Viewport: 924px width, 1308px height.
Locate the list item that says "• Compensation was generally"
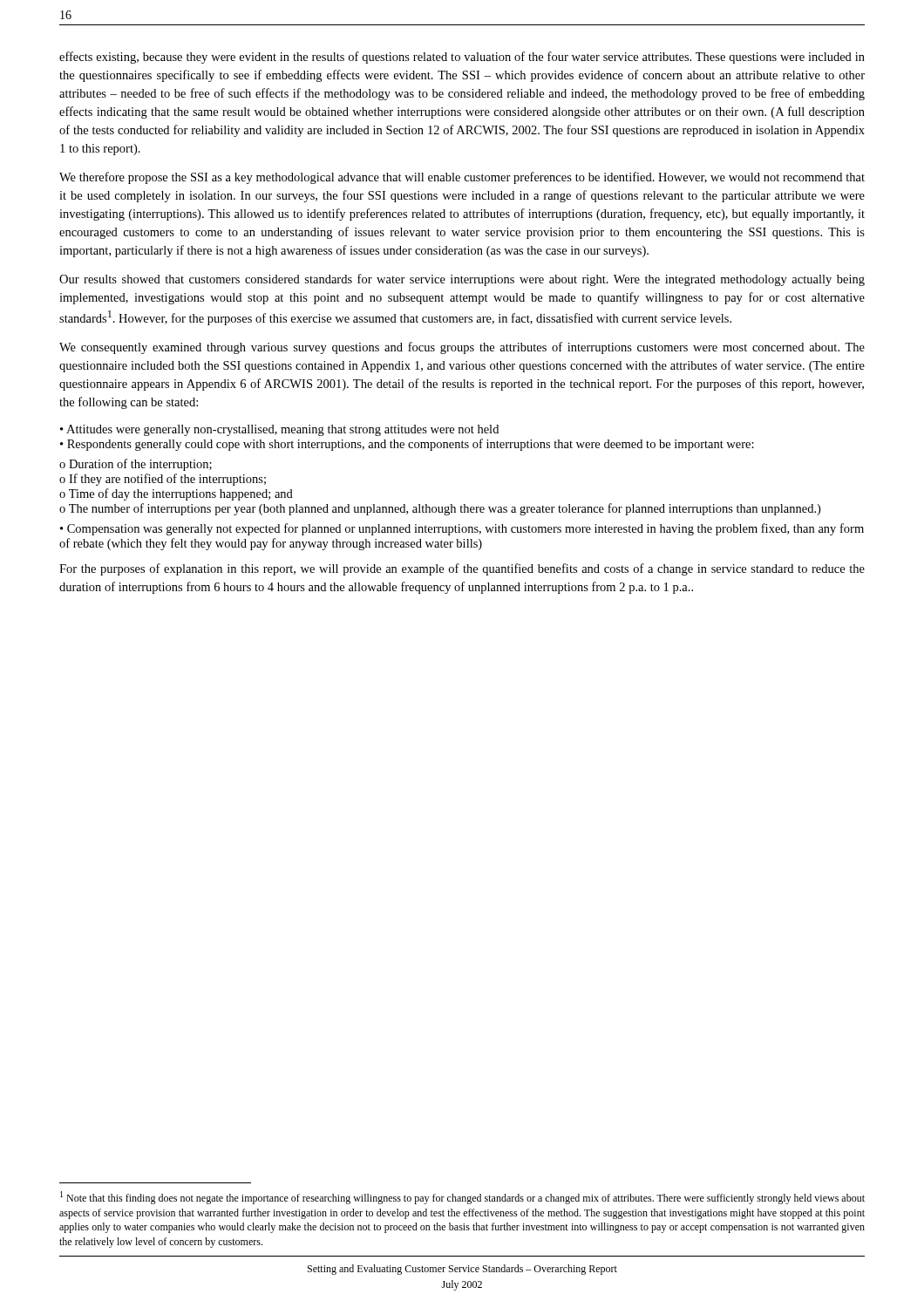[462, 536]
